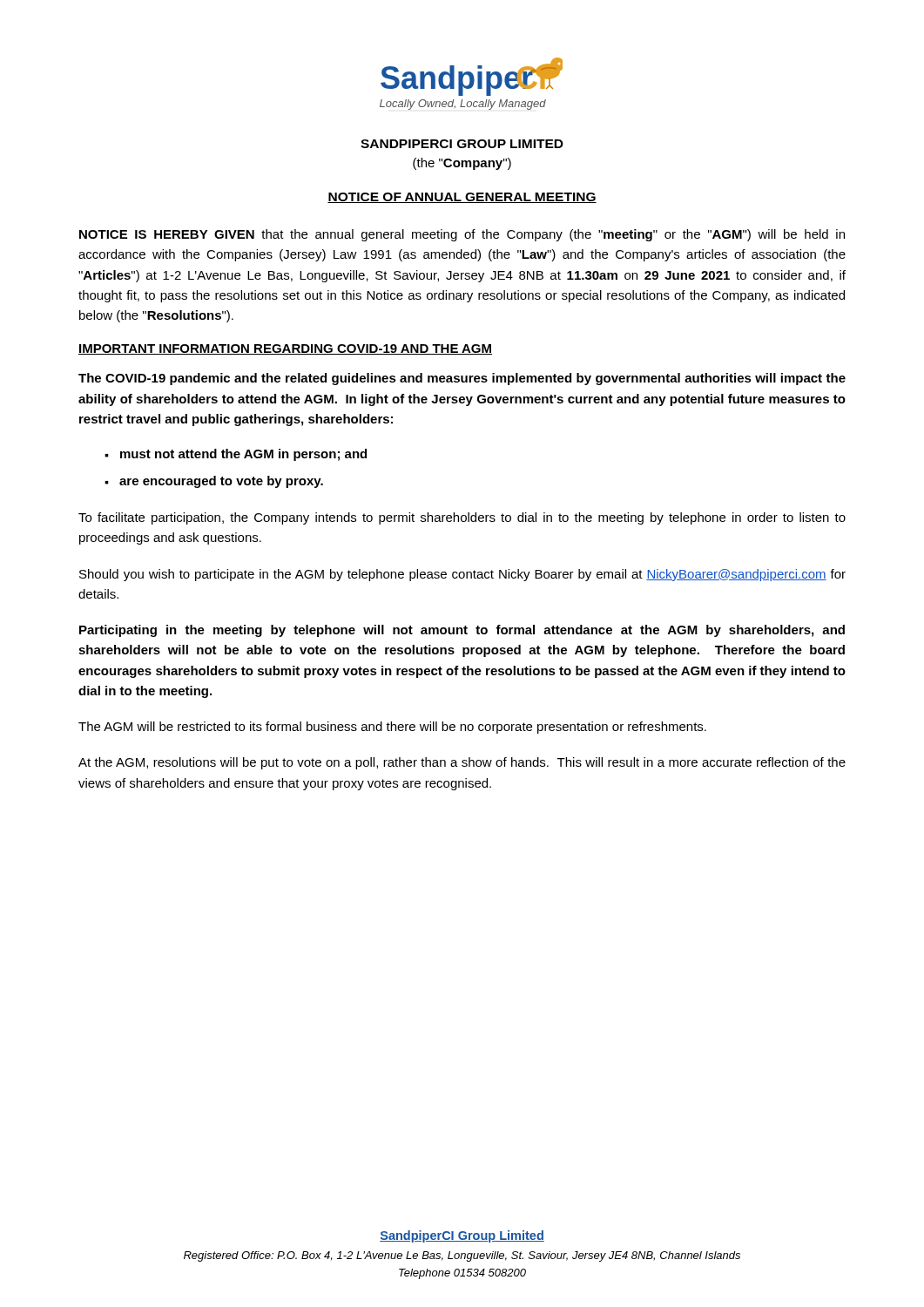Viewport: 924px width, 1307px height.
Task: Click on the text starting "To facilitate participation, the Company intends to permit"
Action: point(462,527)
